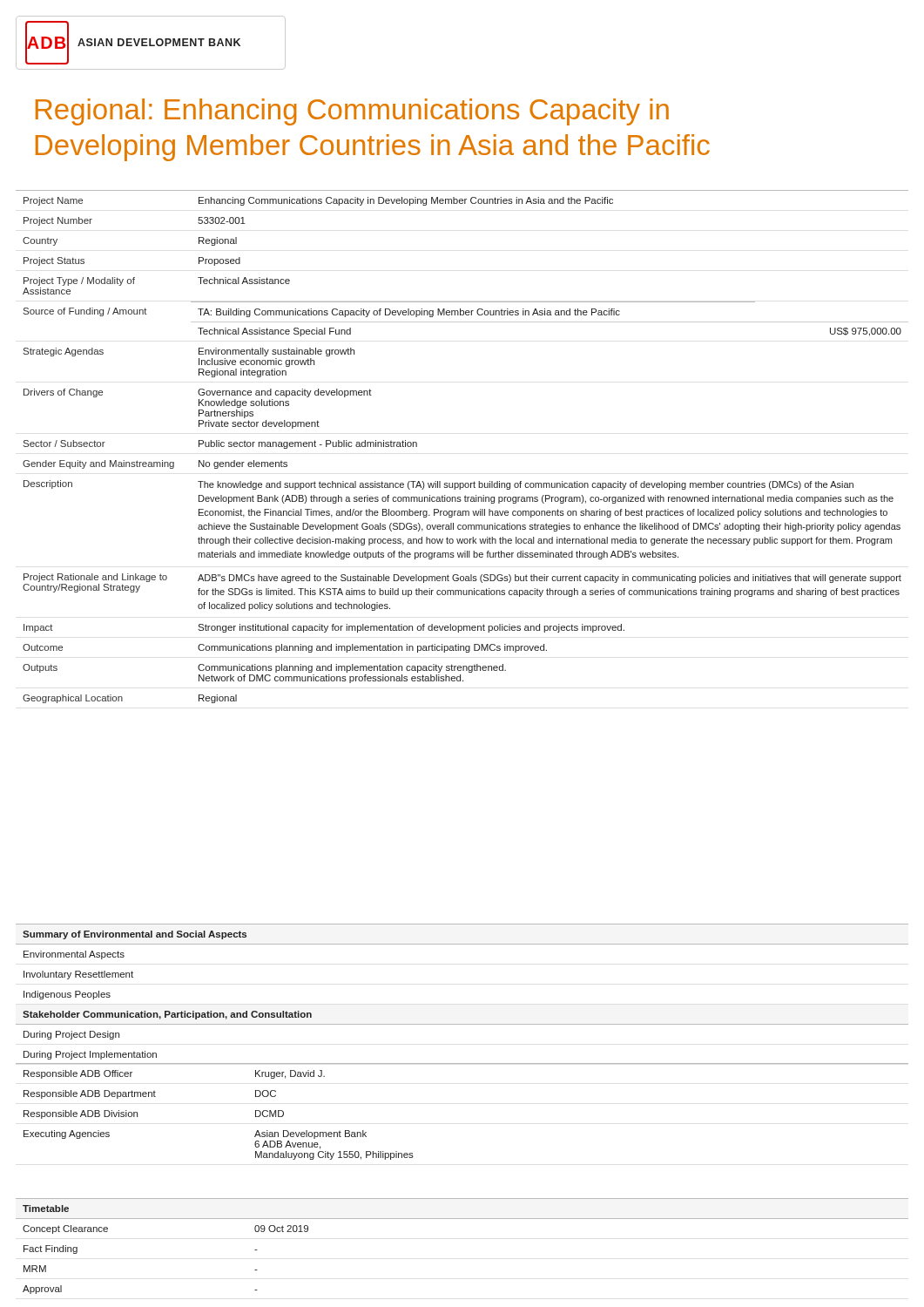Image resolution: width=924 pixels, height=1307 pixels.
Task: Select the table that reads "Source of Funding /"
Action: point(462,449)
